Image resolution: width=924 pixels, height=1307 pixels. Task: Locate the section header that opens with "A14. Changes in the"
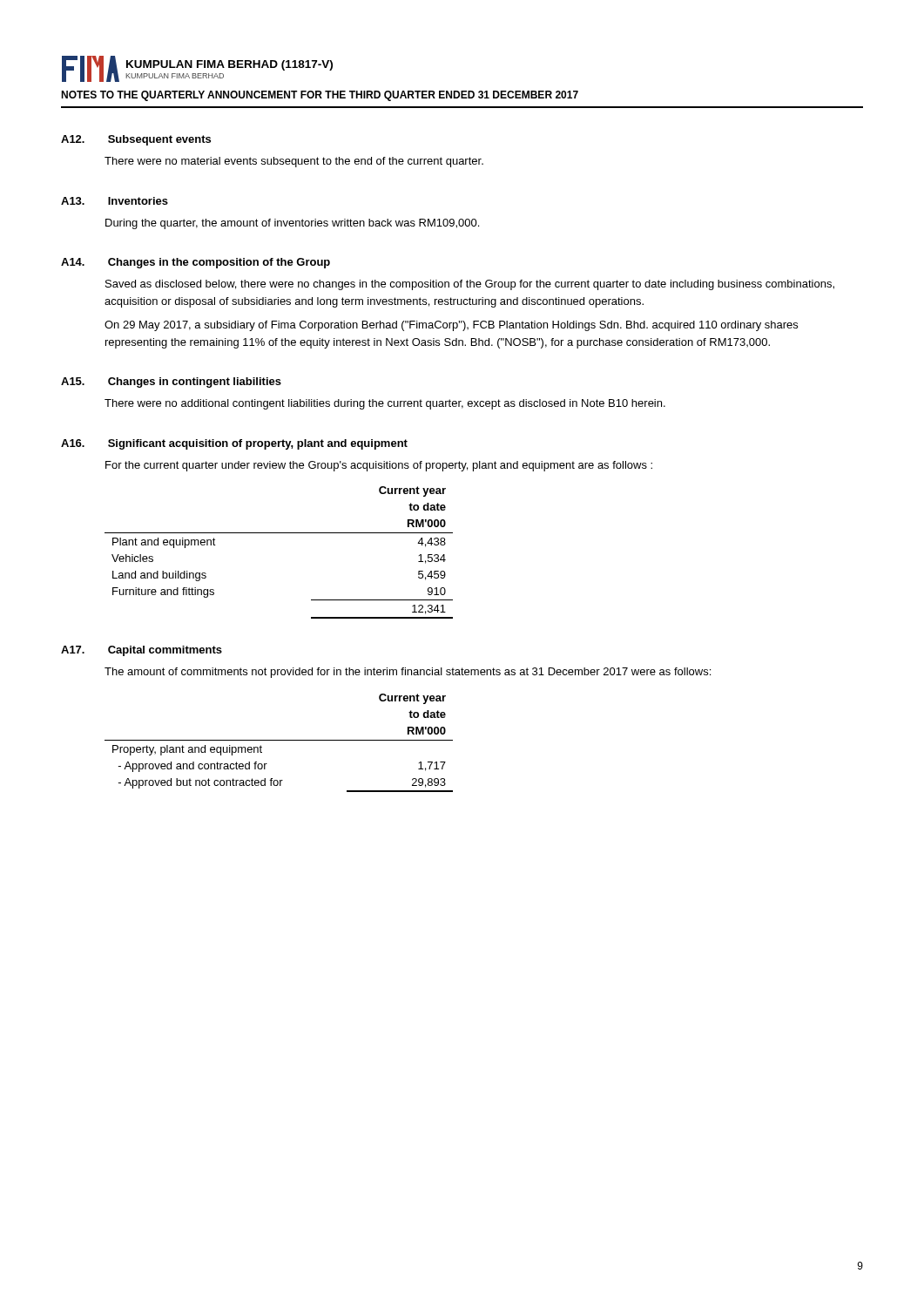tap(196, 263)
